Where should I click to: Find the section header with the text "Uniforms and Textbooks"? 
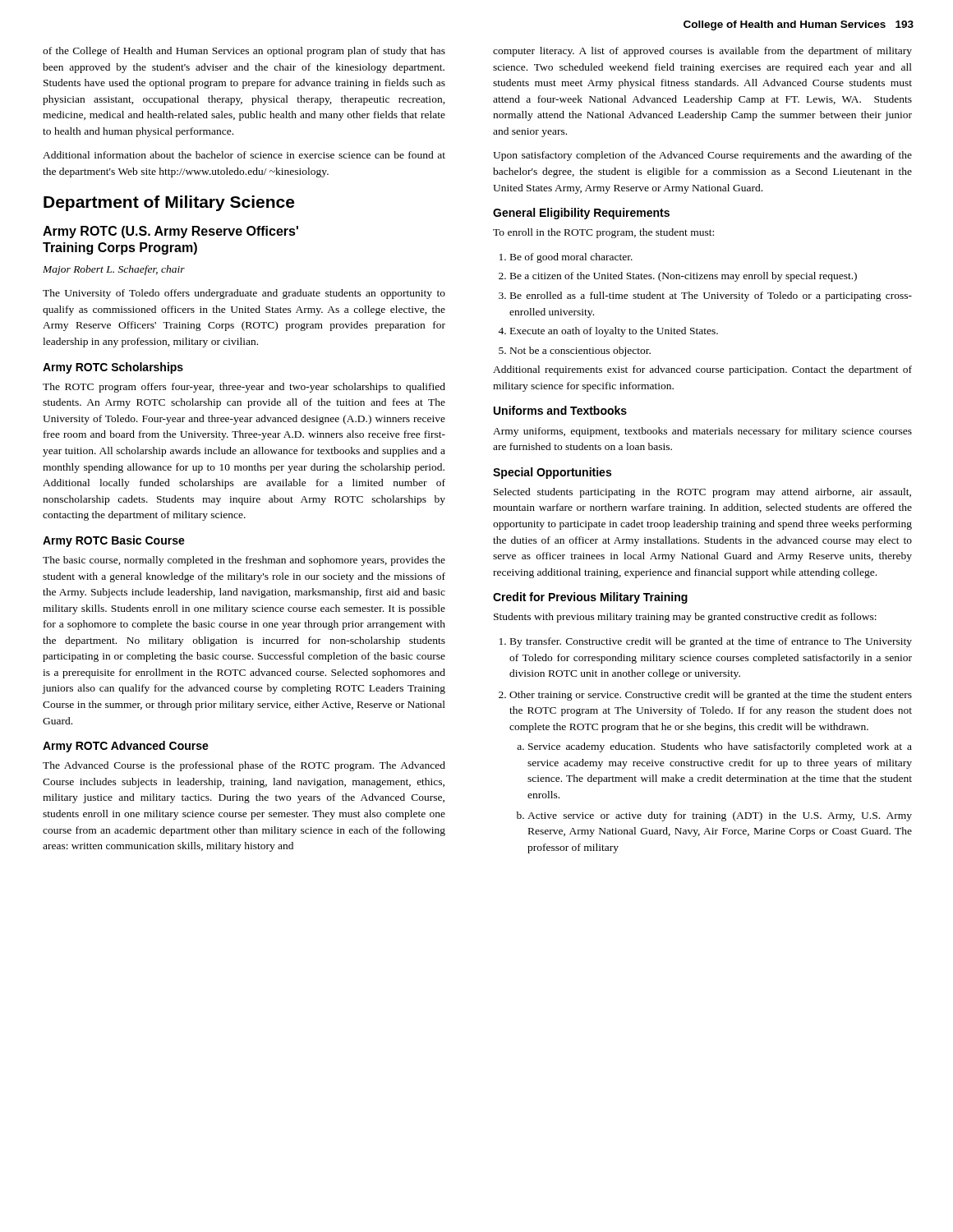point(560,410)
